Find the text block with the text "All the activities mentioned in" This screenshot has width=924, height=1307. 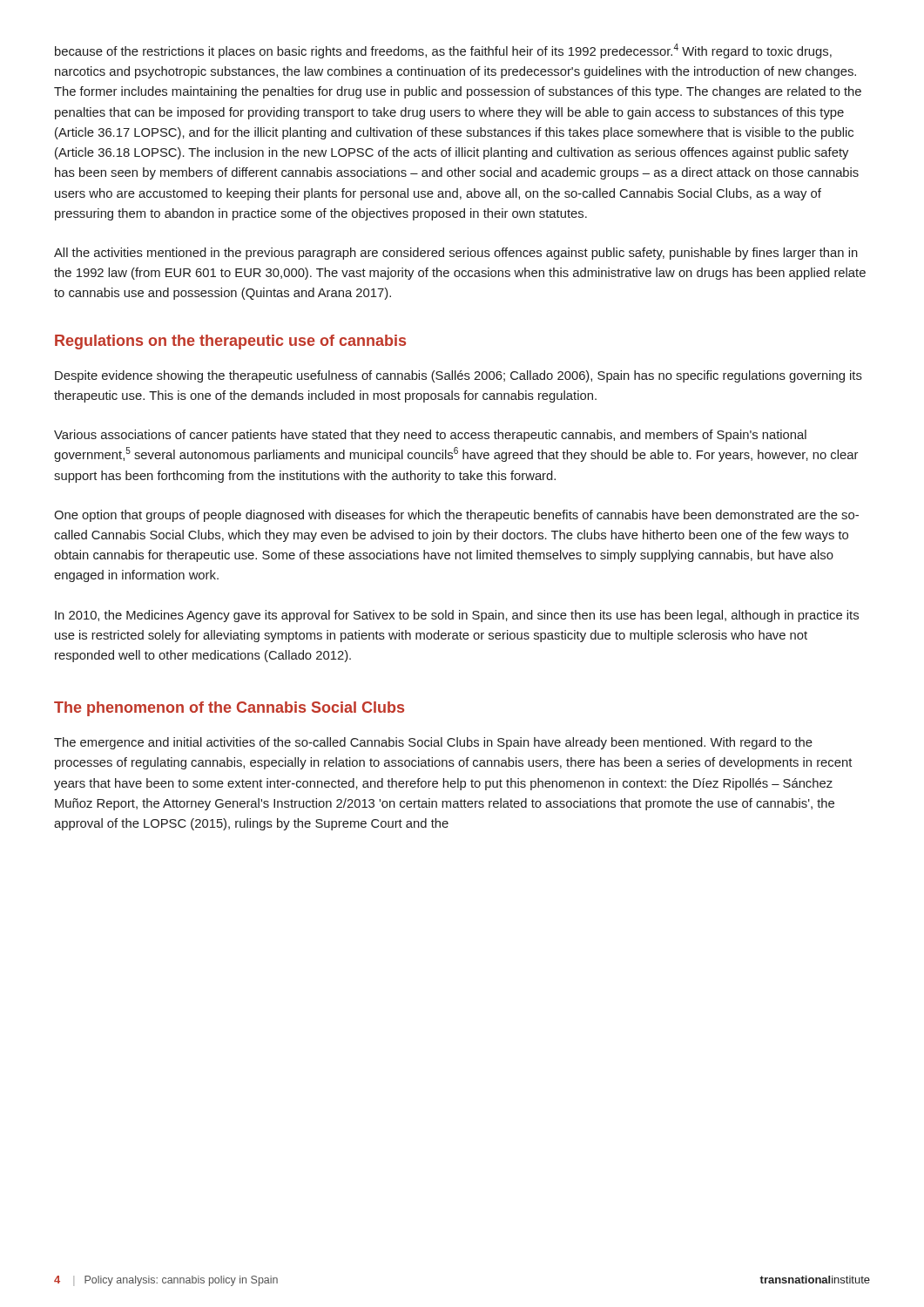point(460,273)
